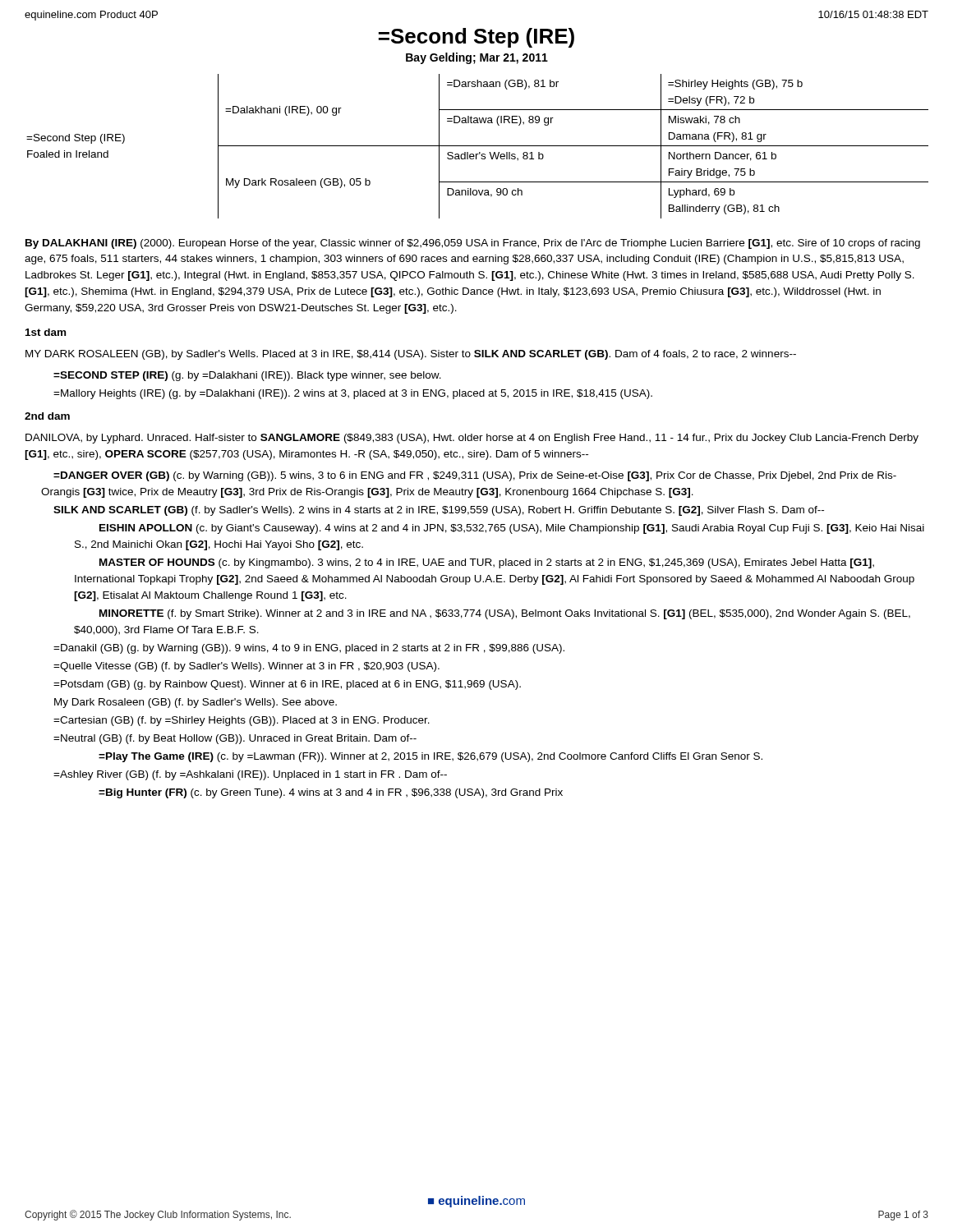Select the table that reads "=Second Step (IRE) Foaled"

tap(476, 146)
